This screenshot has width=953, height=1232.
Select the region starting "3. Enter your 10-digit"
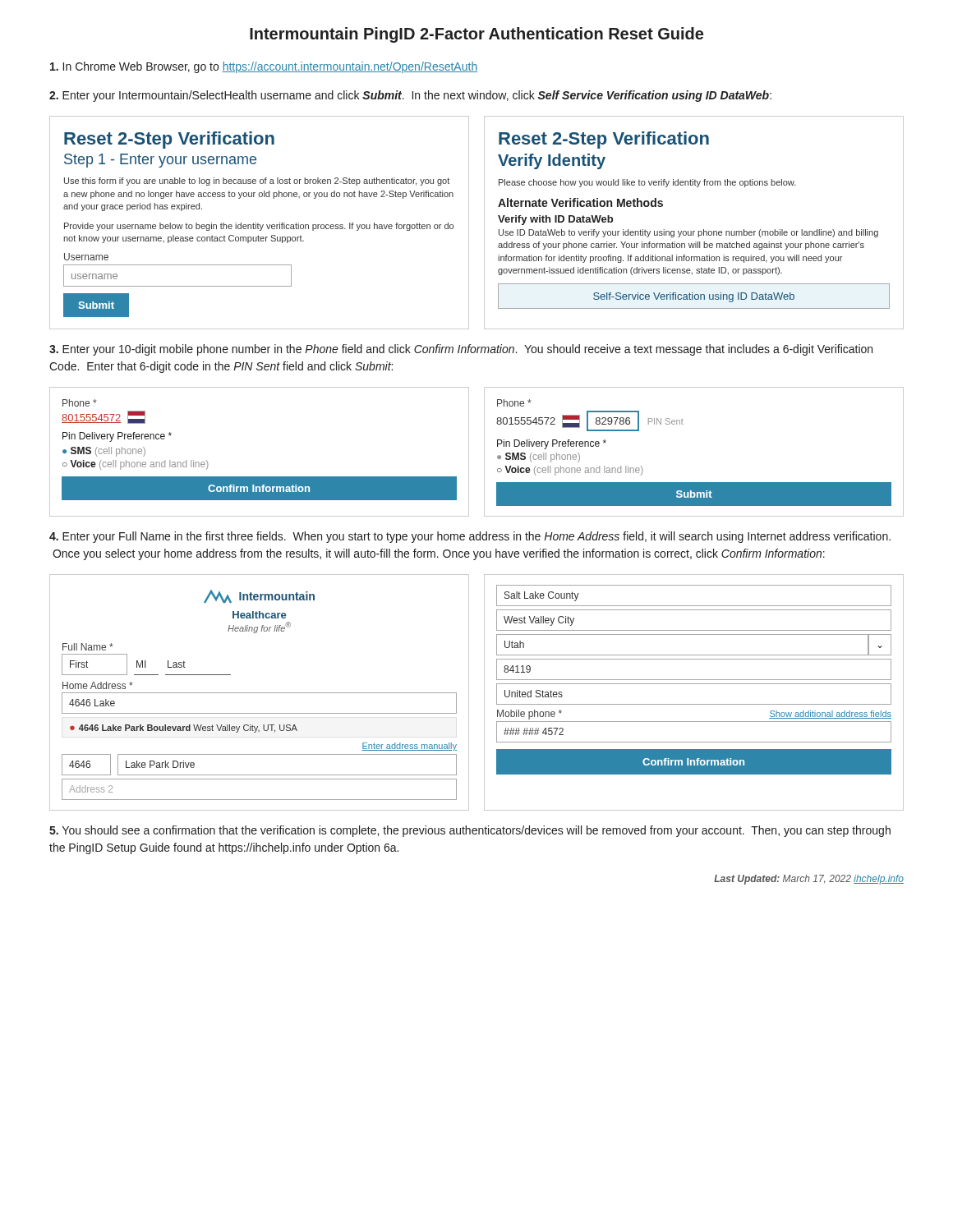click(461, 358)
